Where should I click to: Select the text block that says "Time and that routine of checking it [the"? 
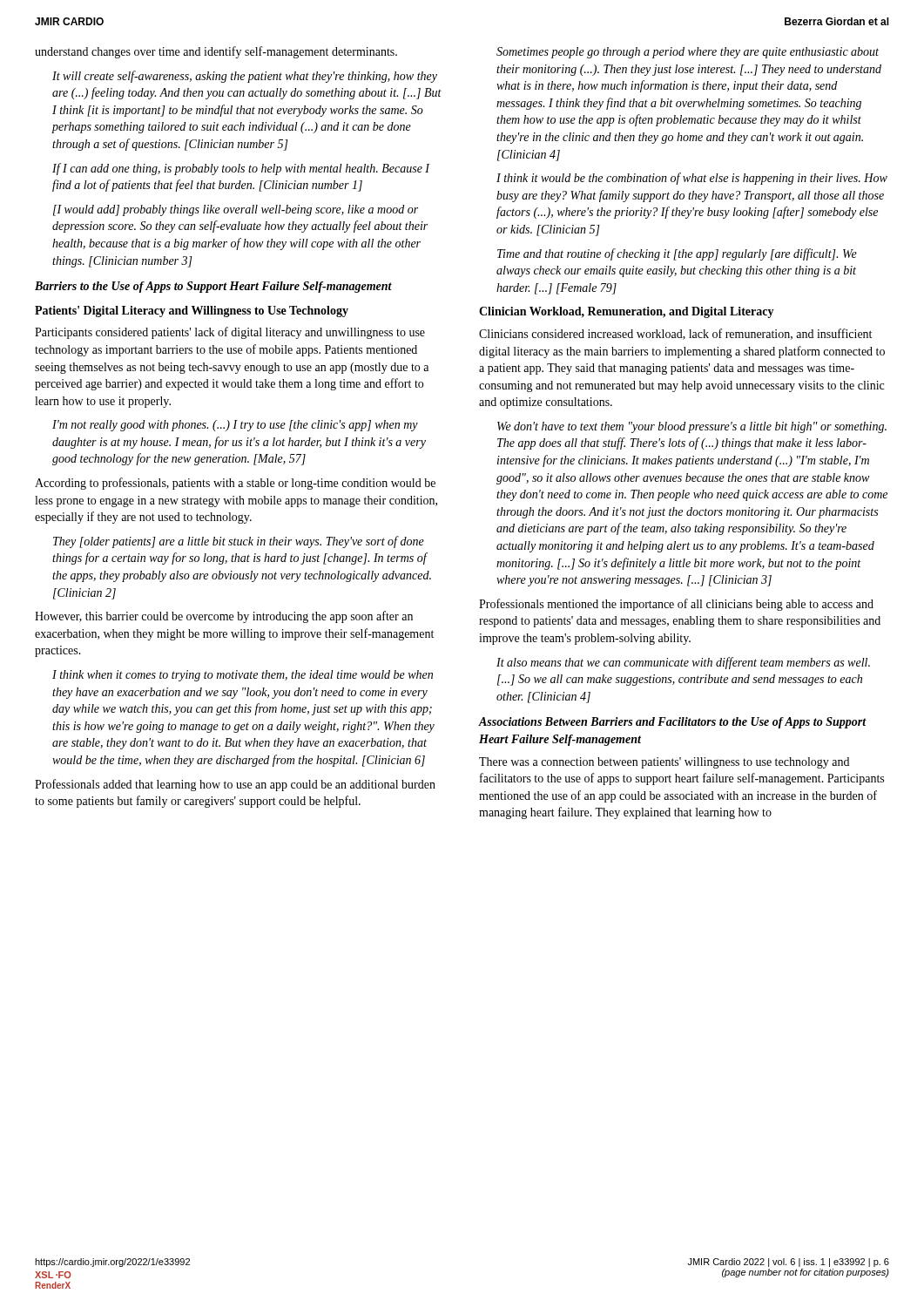677,271
